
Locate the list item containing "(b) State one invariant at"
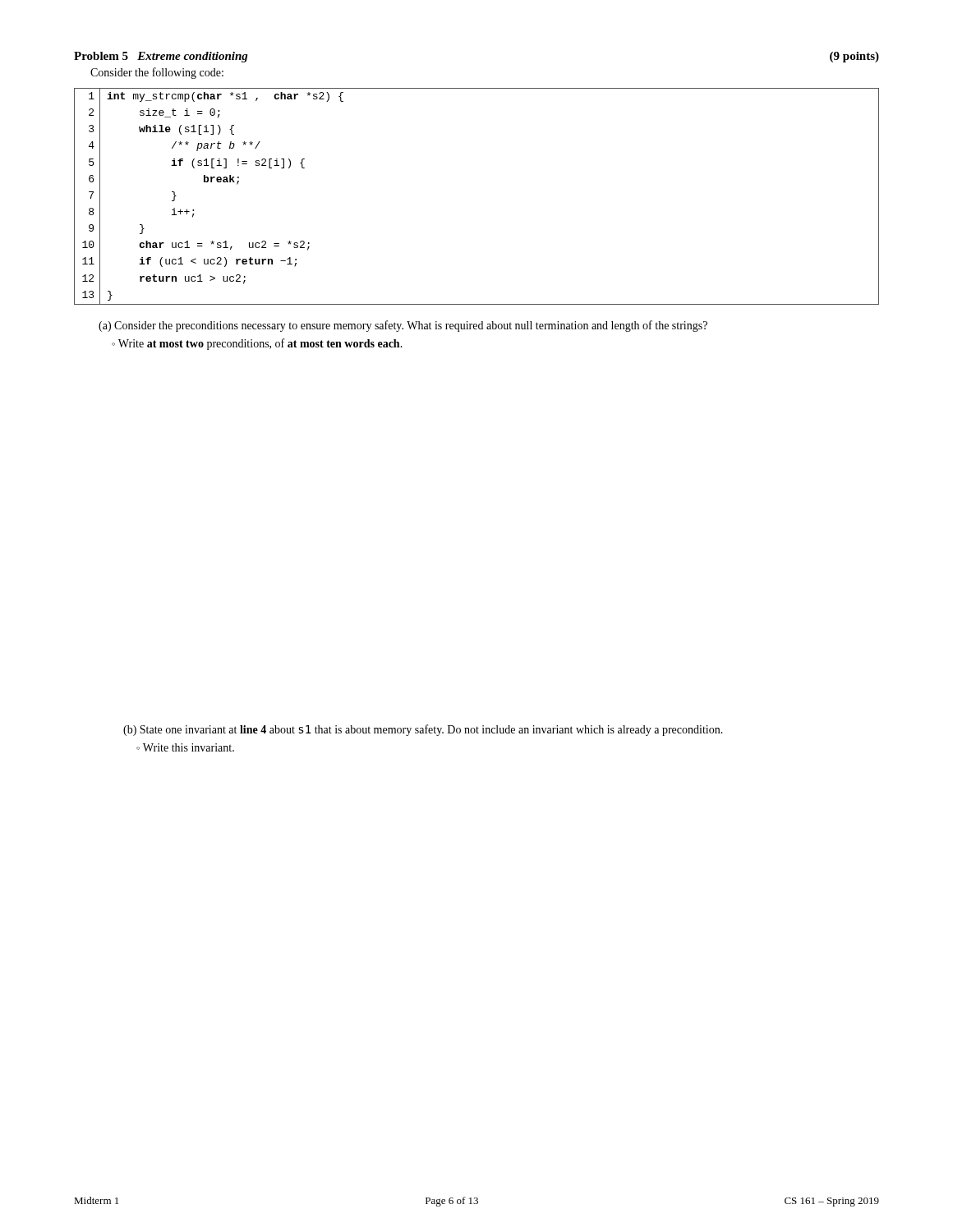click(501, 739)
